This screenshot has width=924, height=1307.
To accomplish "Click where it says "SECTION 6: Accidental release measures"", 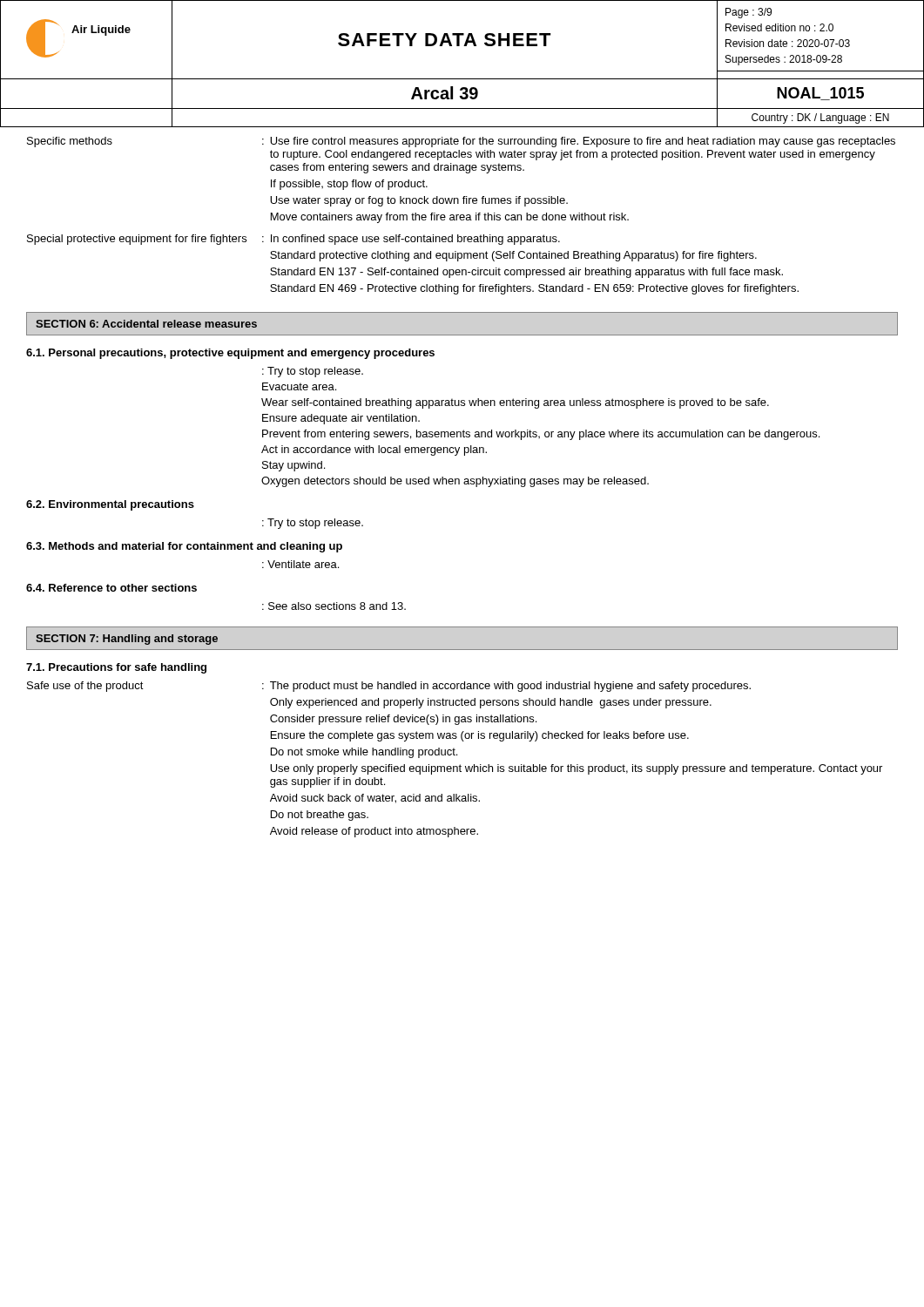I will pos(147,324).
